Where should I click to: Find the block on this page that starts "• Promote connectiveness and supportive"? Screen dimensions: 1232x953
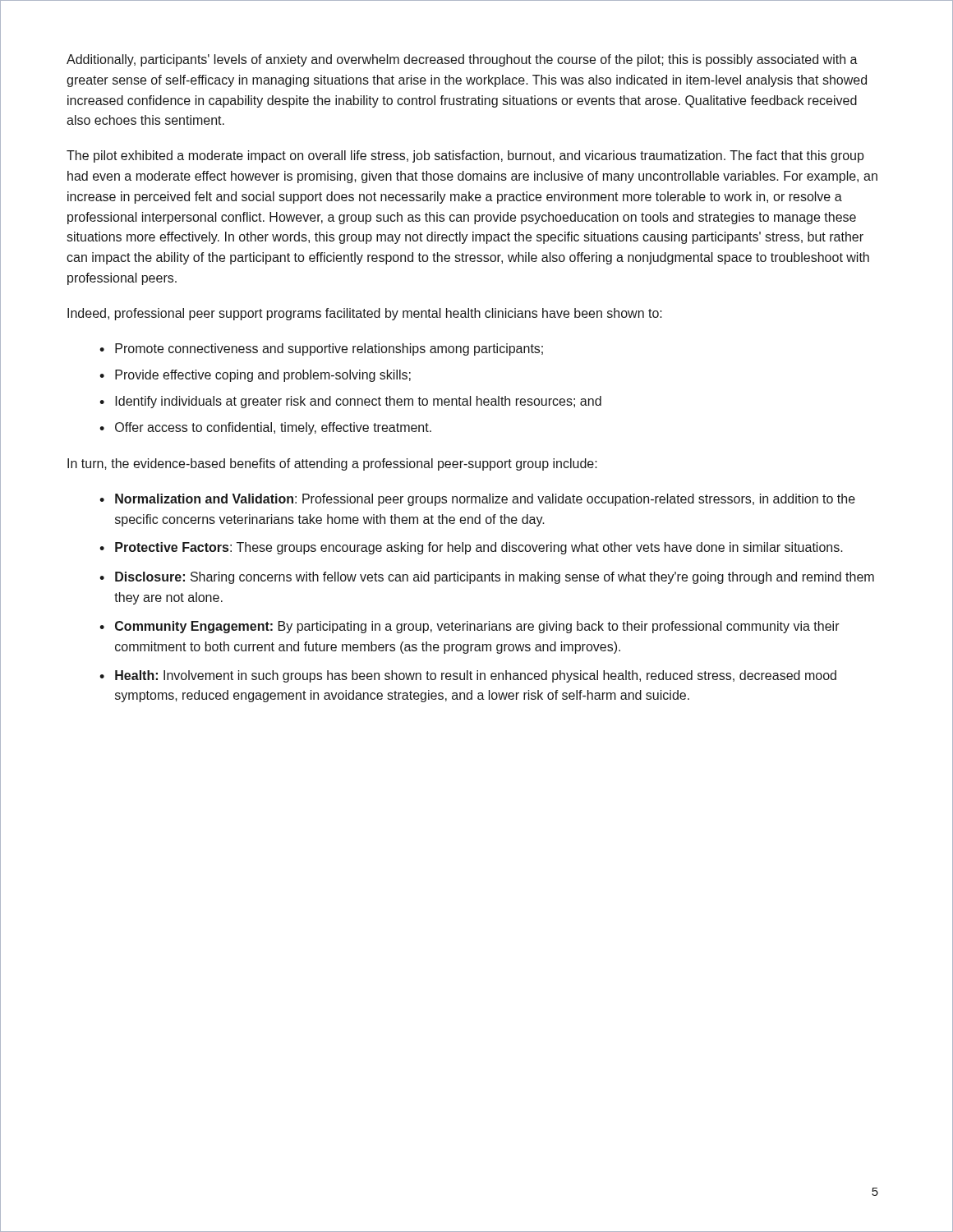tap(489, 350)
